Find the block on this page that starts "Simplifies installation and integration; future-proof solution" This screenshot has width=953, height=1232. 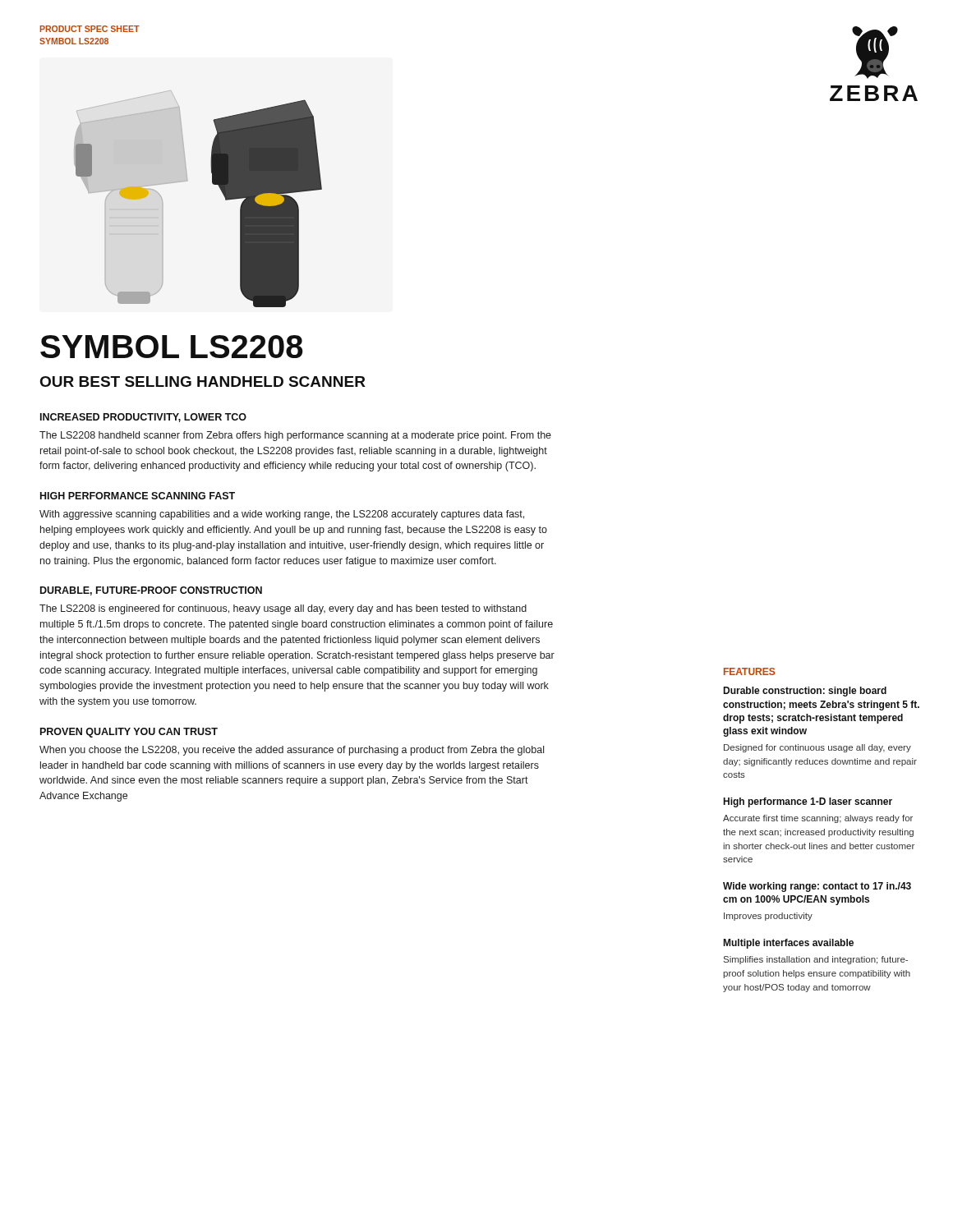coord(822,974)
